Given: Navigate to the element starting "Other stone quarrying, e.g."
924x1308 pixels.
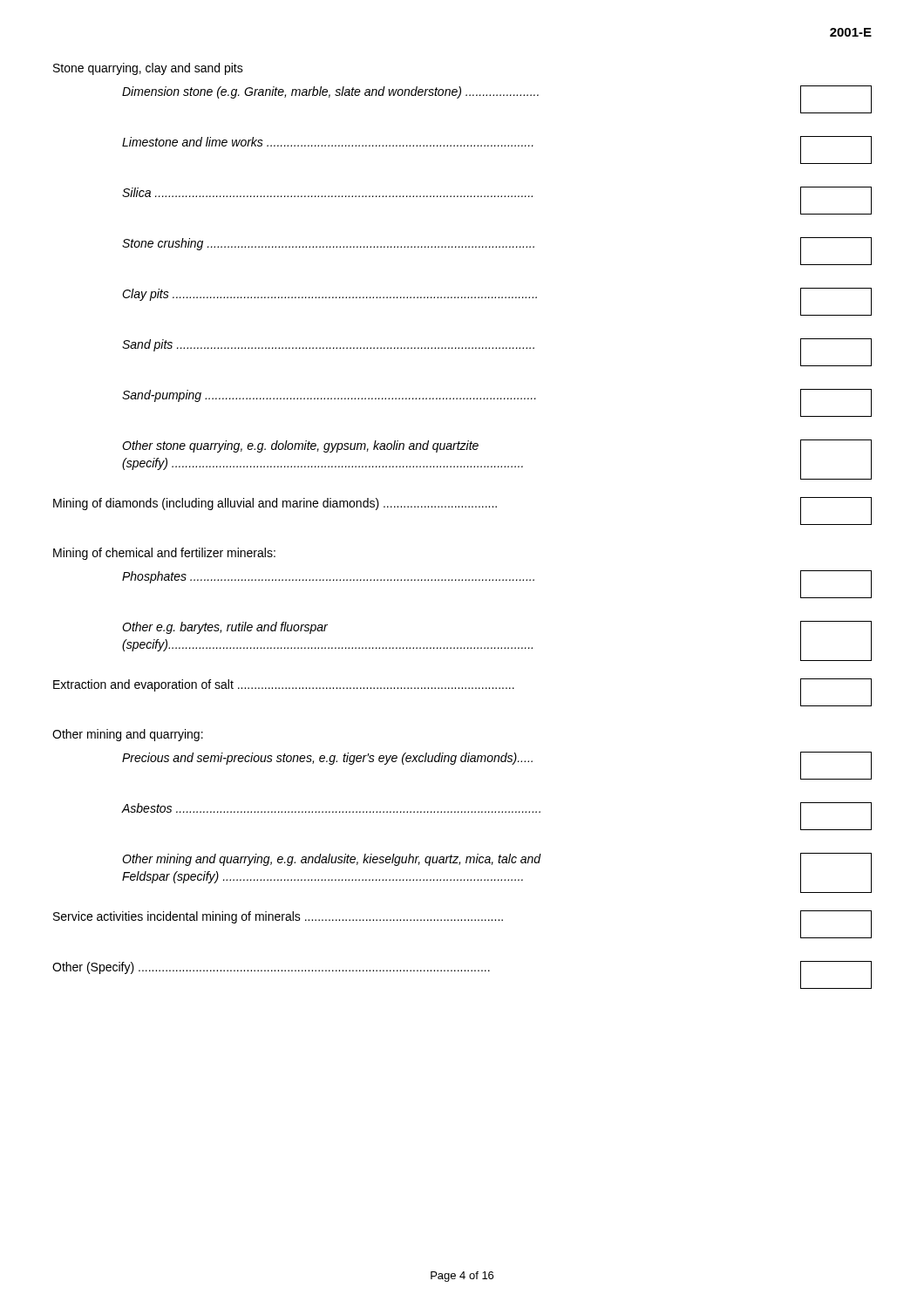Looking at the screenshot, I should [x=497, y=459].
